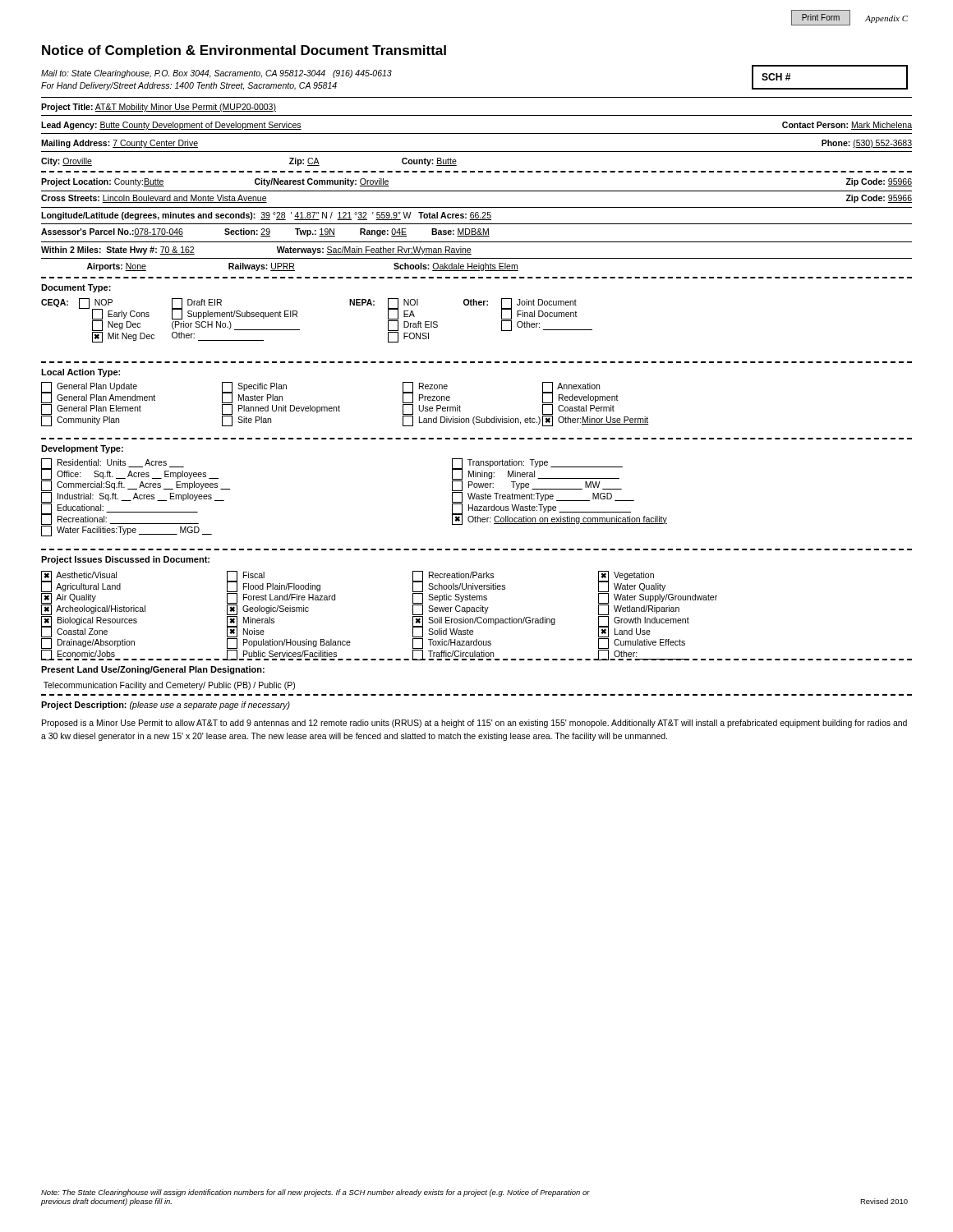Point to the element starting "Project Issues Discussed in Document:"
Viewport: 953px width, 1232px height.
coord(126,559)
